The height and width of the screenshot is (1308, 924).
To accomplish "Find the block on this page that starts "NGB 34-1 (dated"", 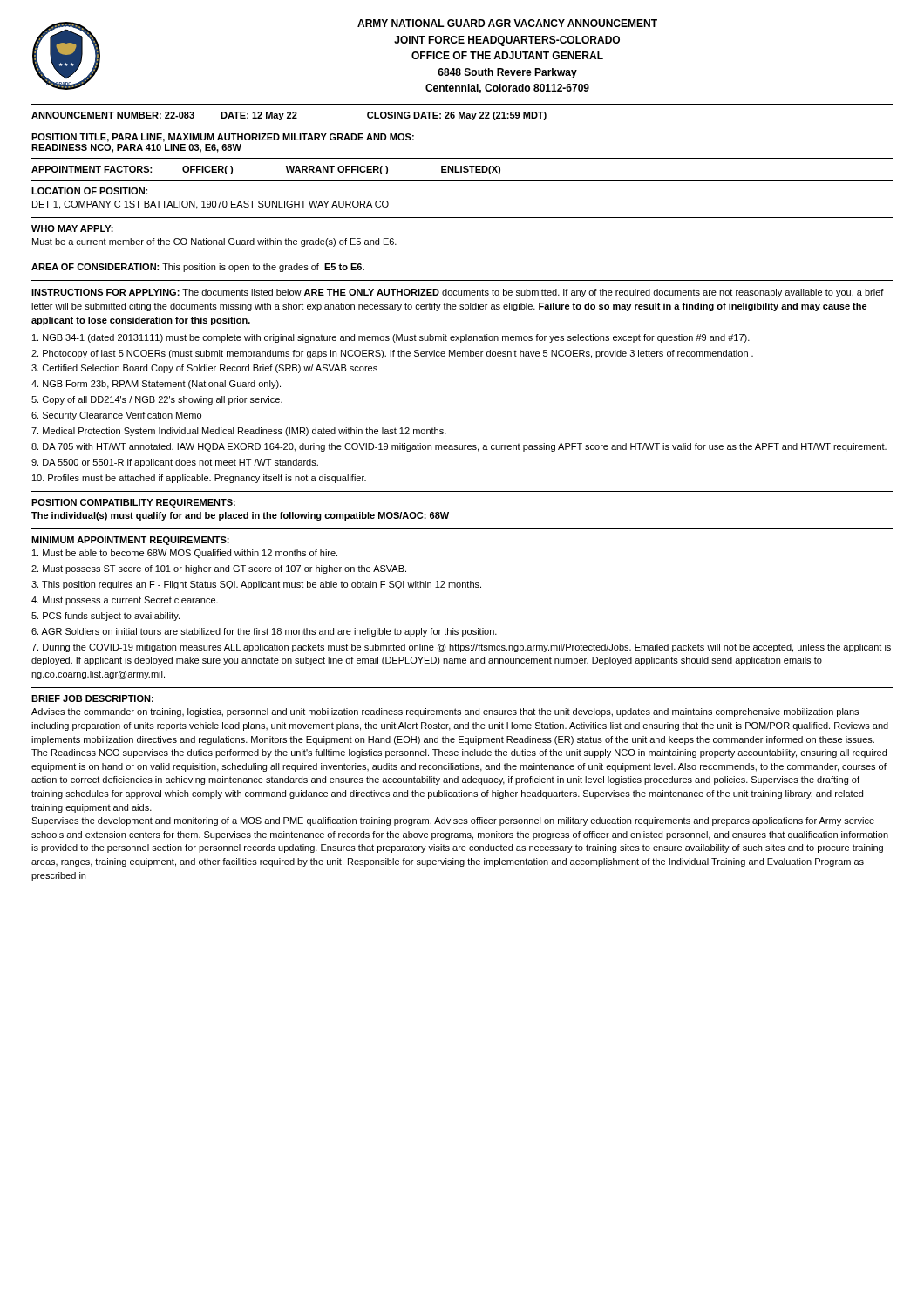I will 391,337.
